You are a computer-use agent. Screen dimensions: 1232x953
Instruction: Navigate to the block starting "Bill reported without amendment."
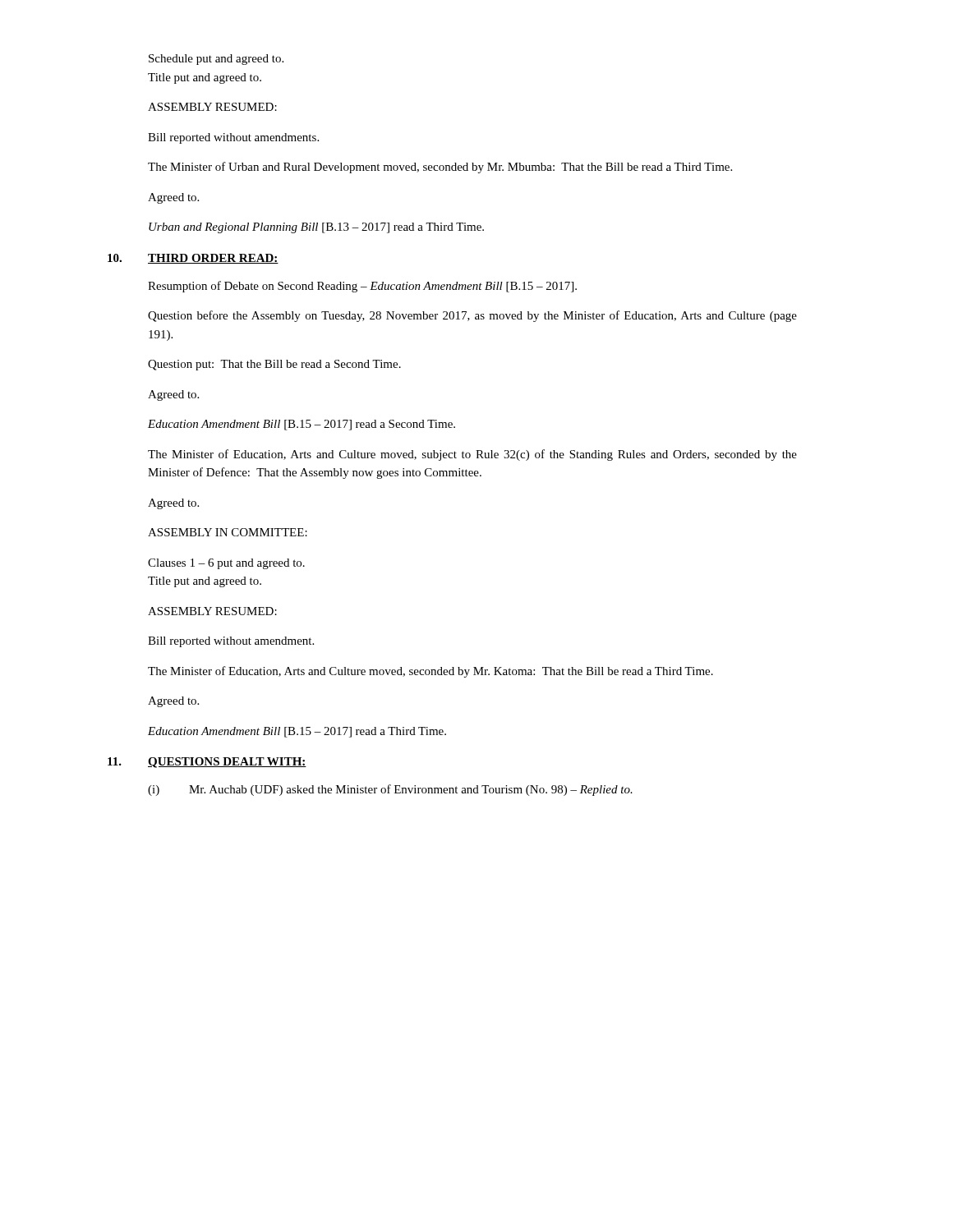231,641
